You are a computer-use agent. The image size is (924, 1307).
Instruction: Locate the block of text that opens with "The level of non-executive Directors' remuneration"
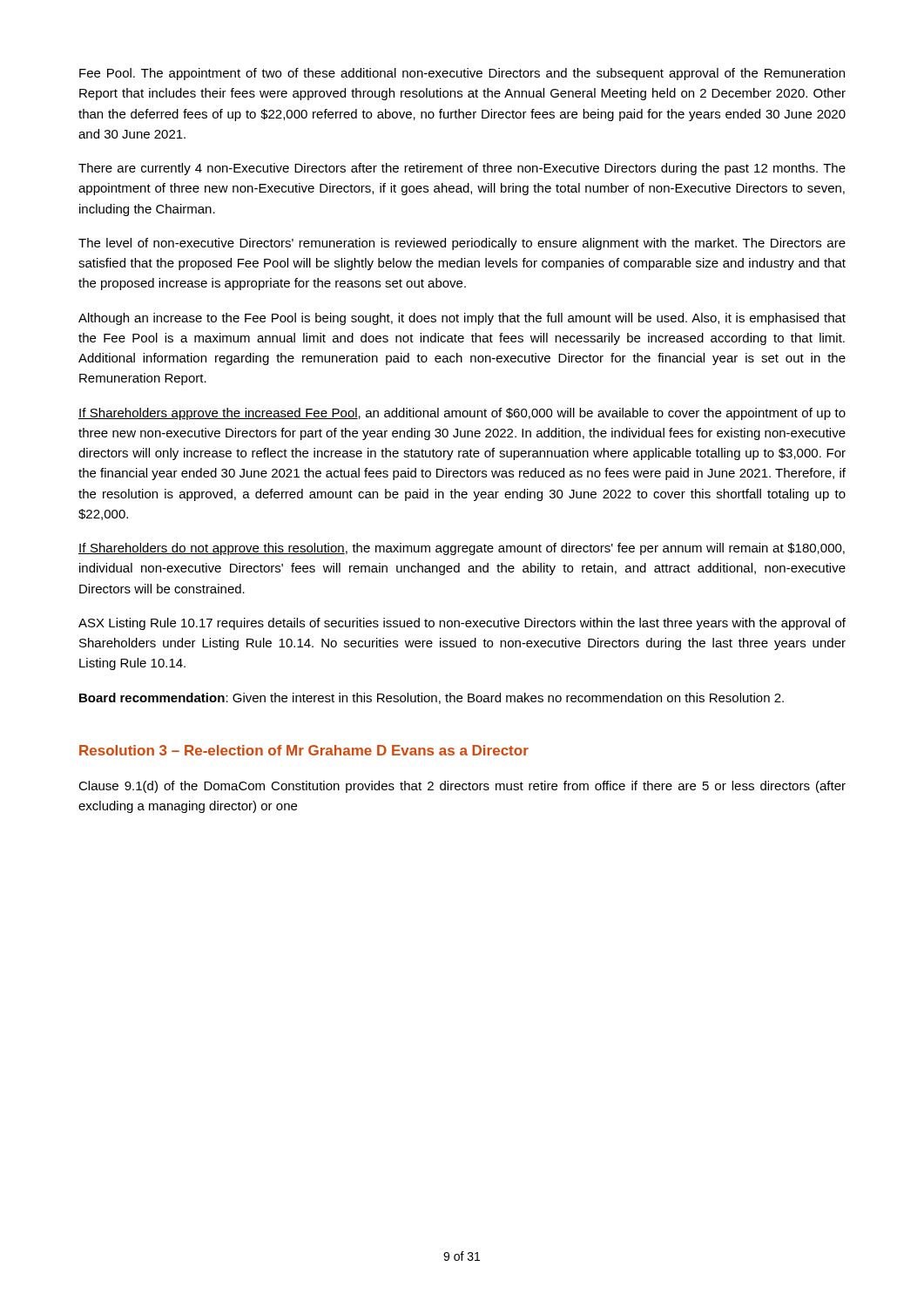pos(462,263)
